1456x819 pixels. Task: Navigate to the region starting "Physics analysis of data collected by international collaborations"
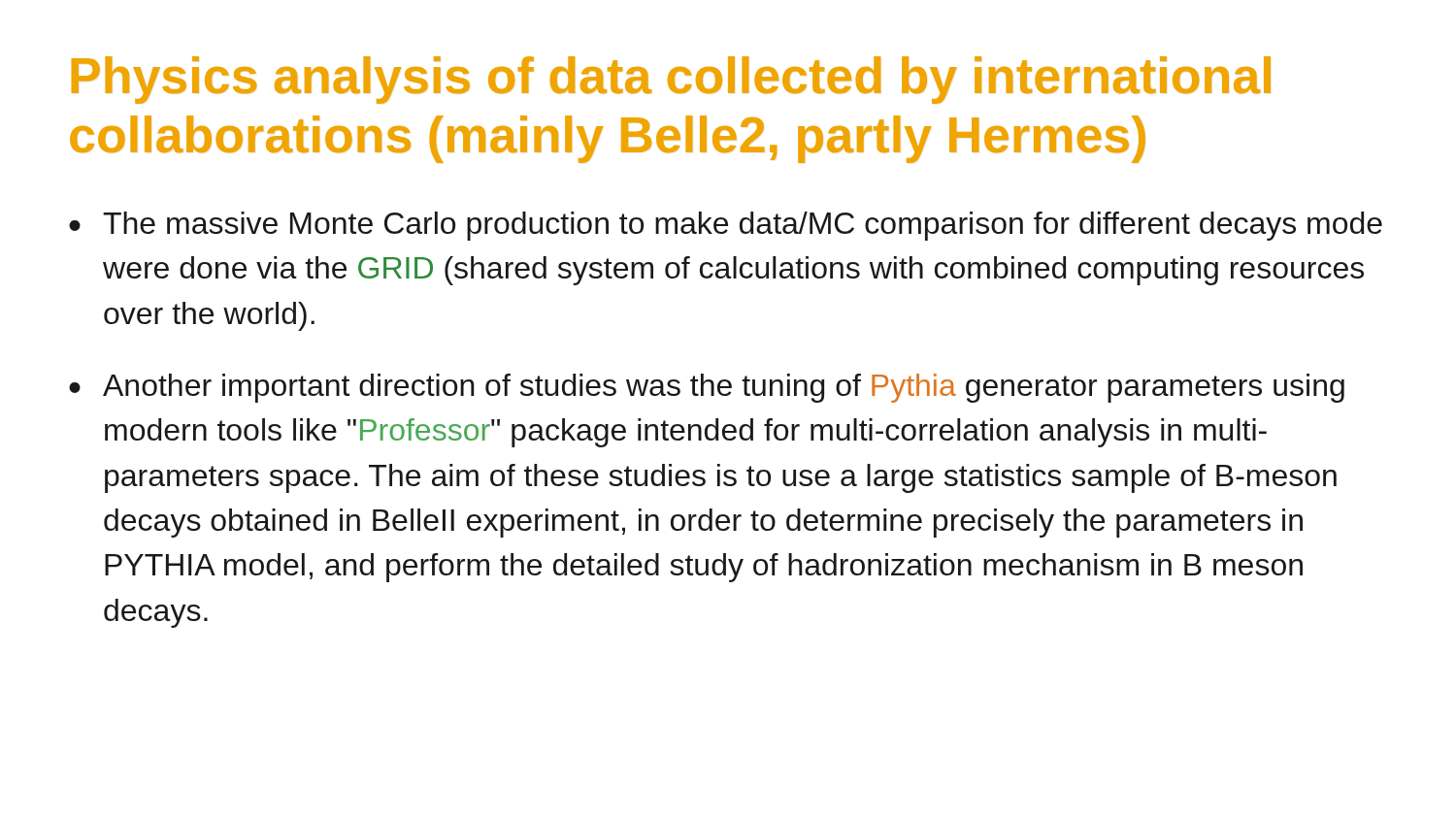tap(671, 105)
